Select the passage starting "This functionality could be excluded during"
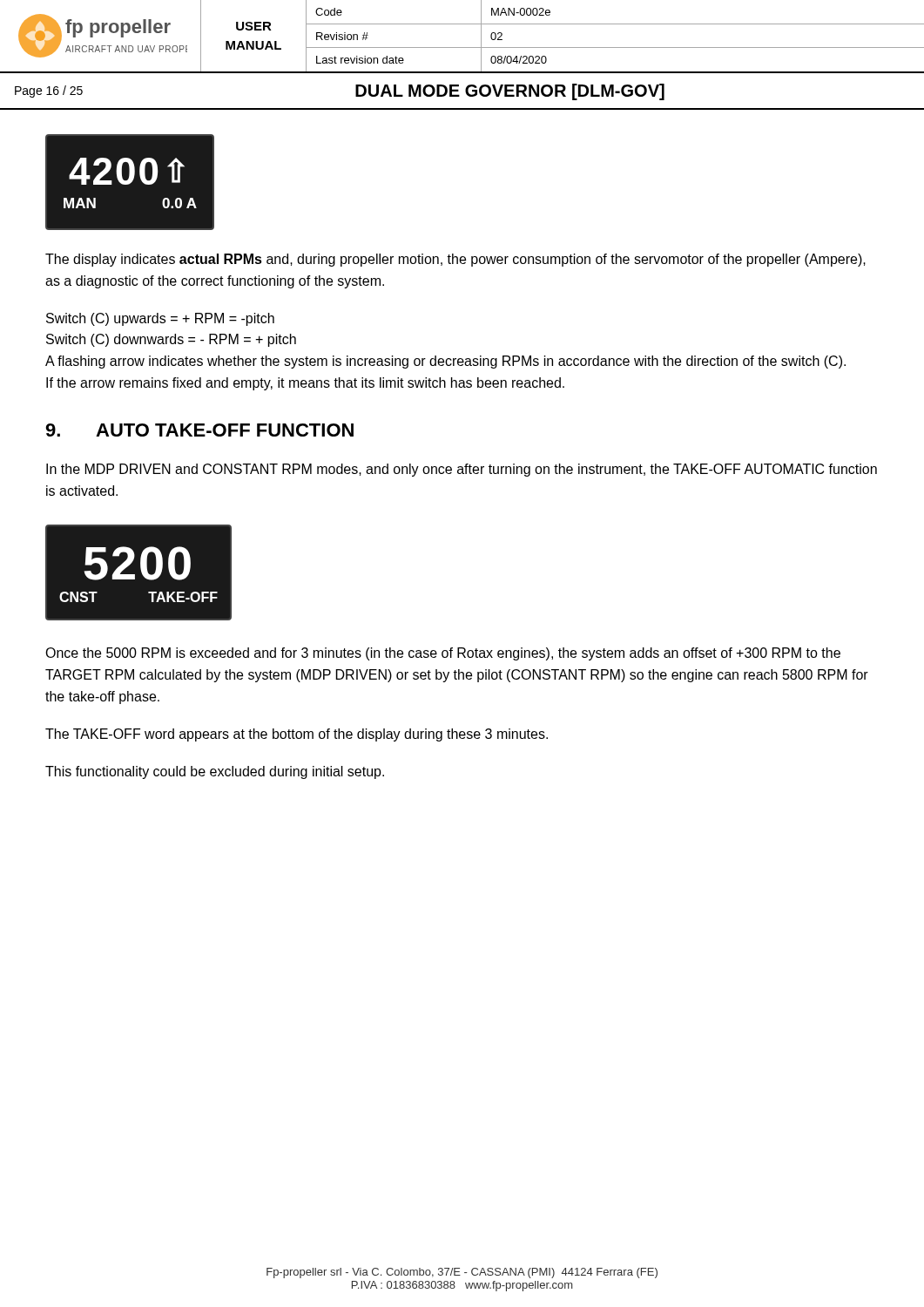The height and width of the screenshot is (1307, 924). pyautogui.click(x=215, y=771)
